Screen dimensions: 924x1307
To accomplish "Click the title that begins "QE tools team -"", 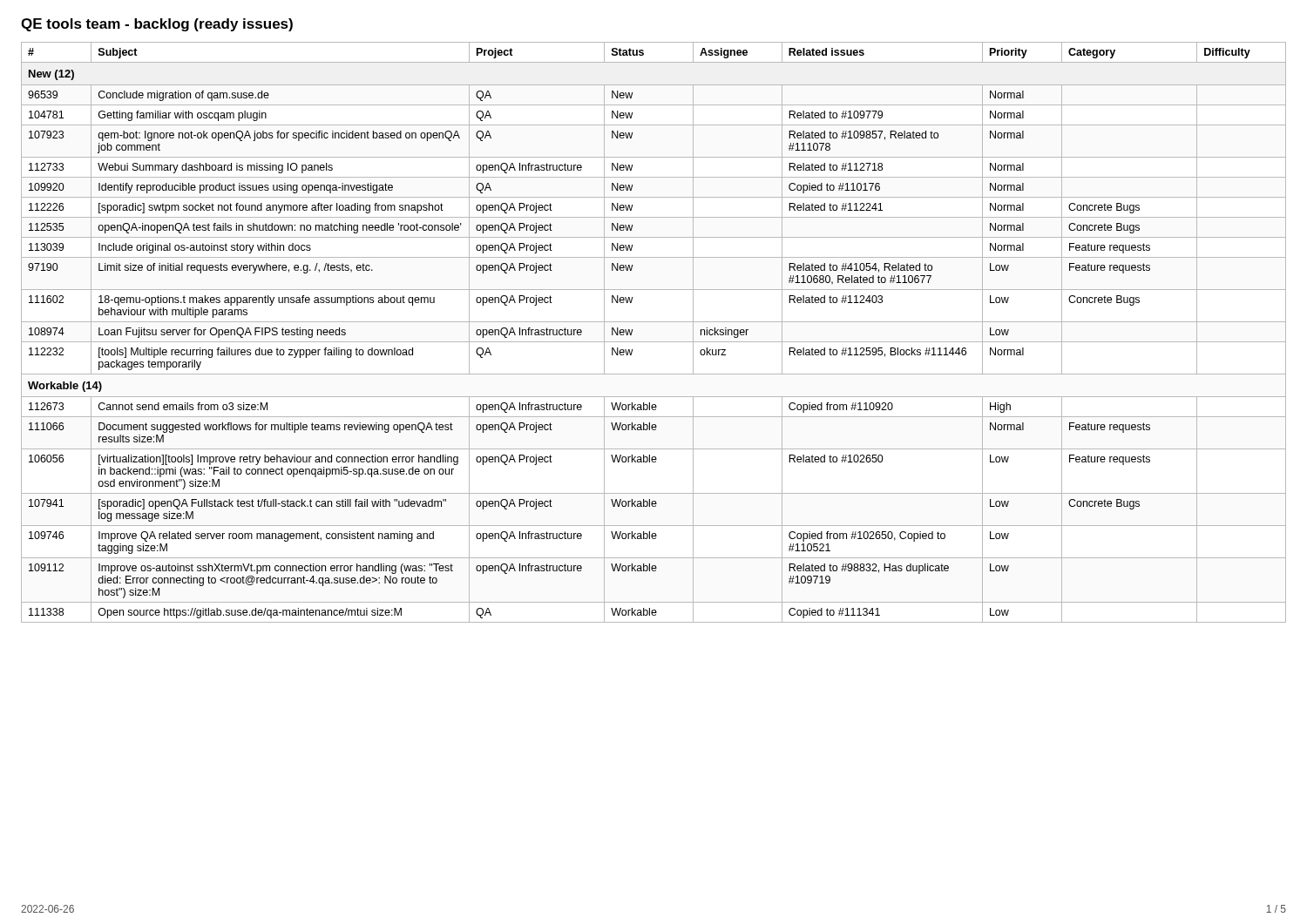I will tap(157, 25).
